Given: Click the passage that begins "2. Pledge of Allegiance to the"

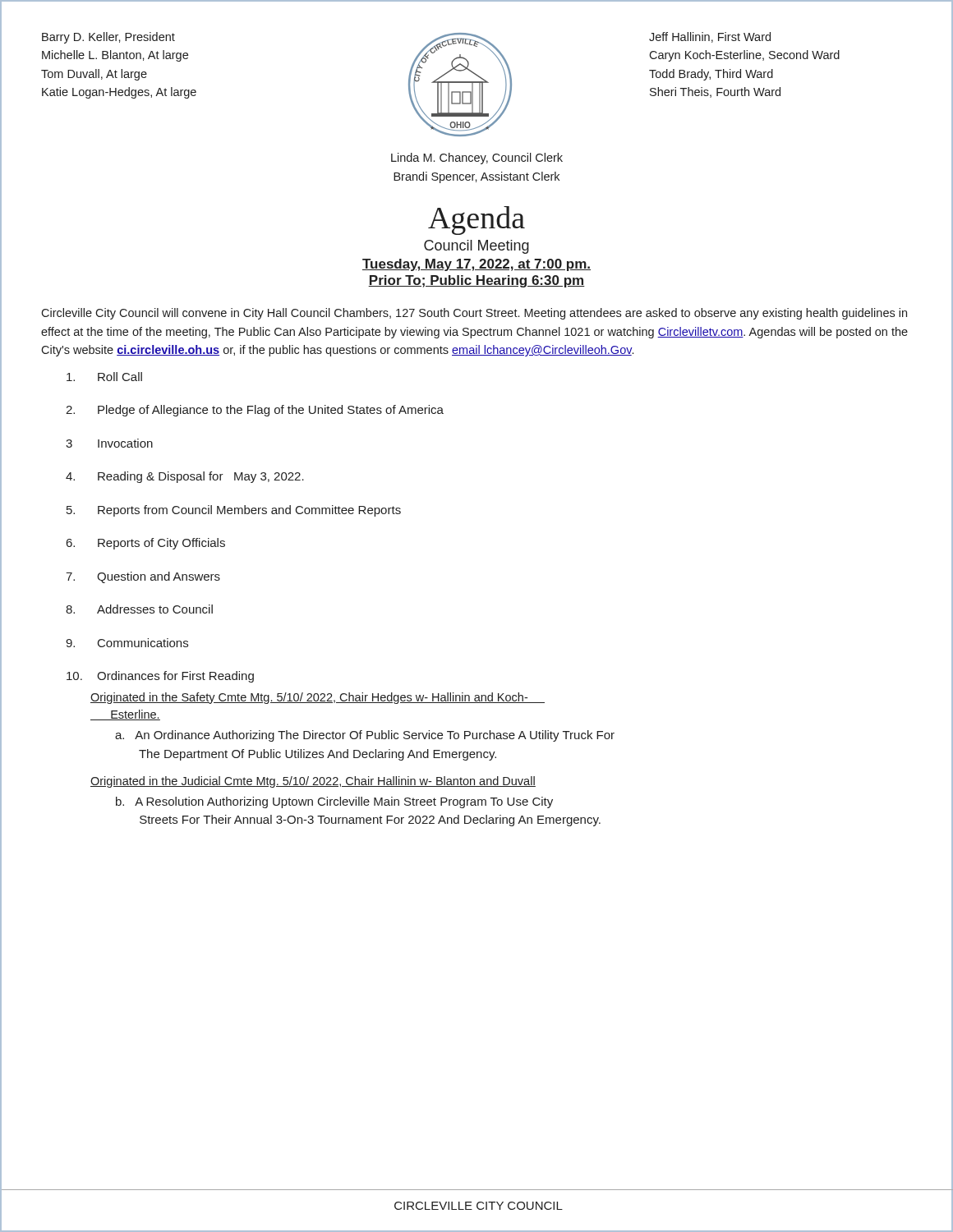Looking at the screenshot, I should coord(255,411).
